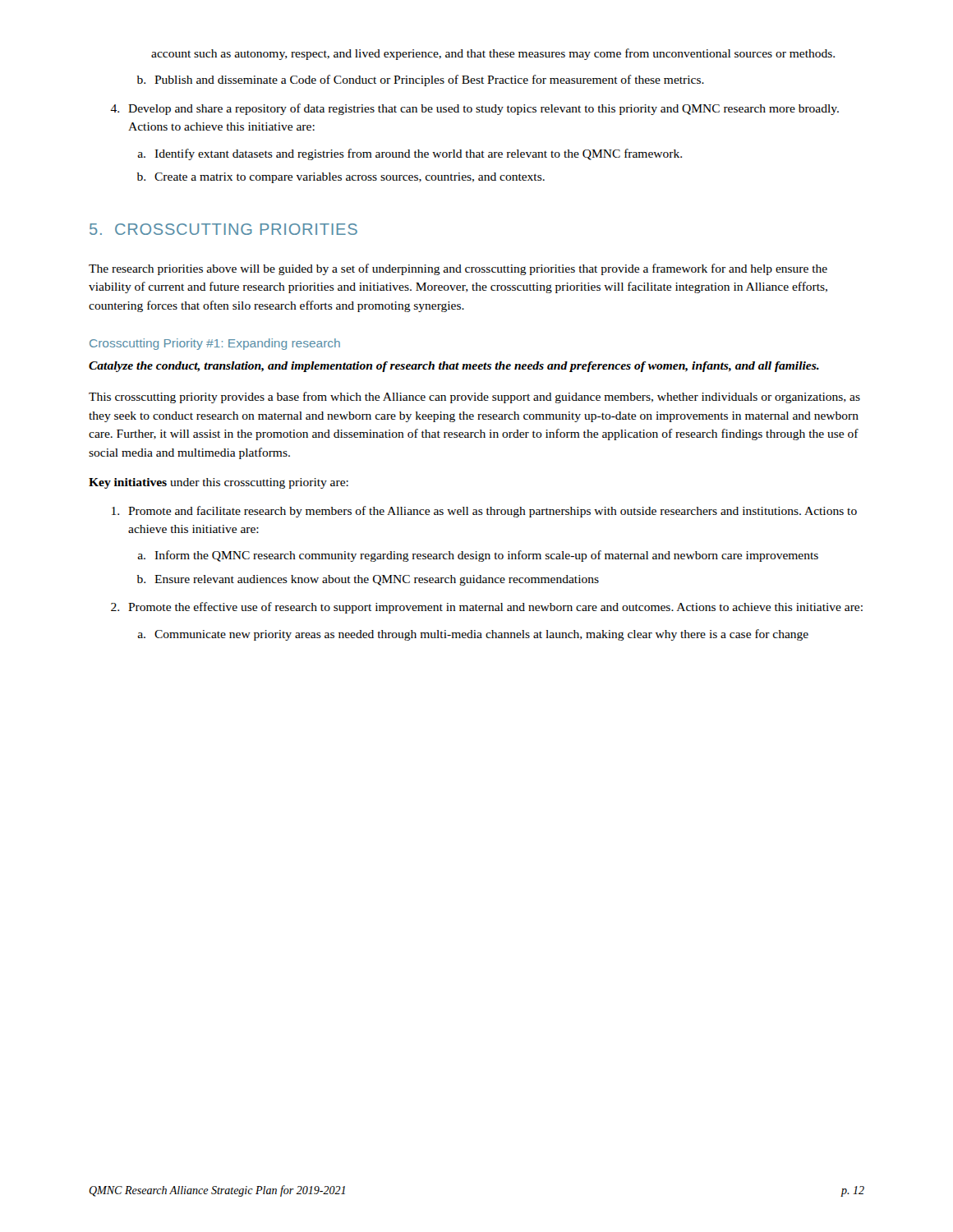Navigate to the region starting "2. Promote the effective"
This screenshot has height=1232, width=953.
click(476, 607)
